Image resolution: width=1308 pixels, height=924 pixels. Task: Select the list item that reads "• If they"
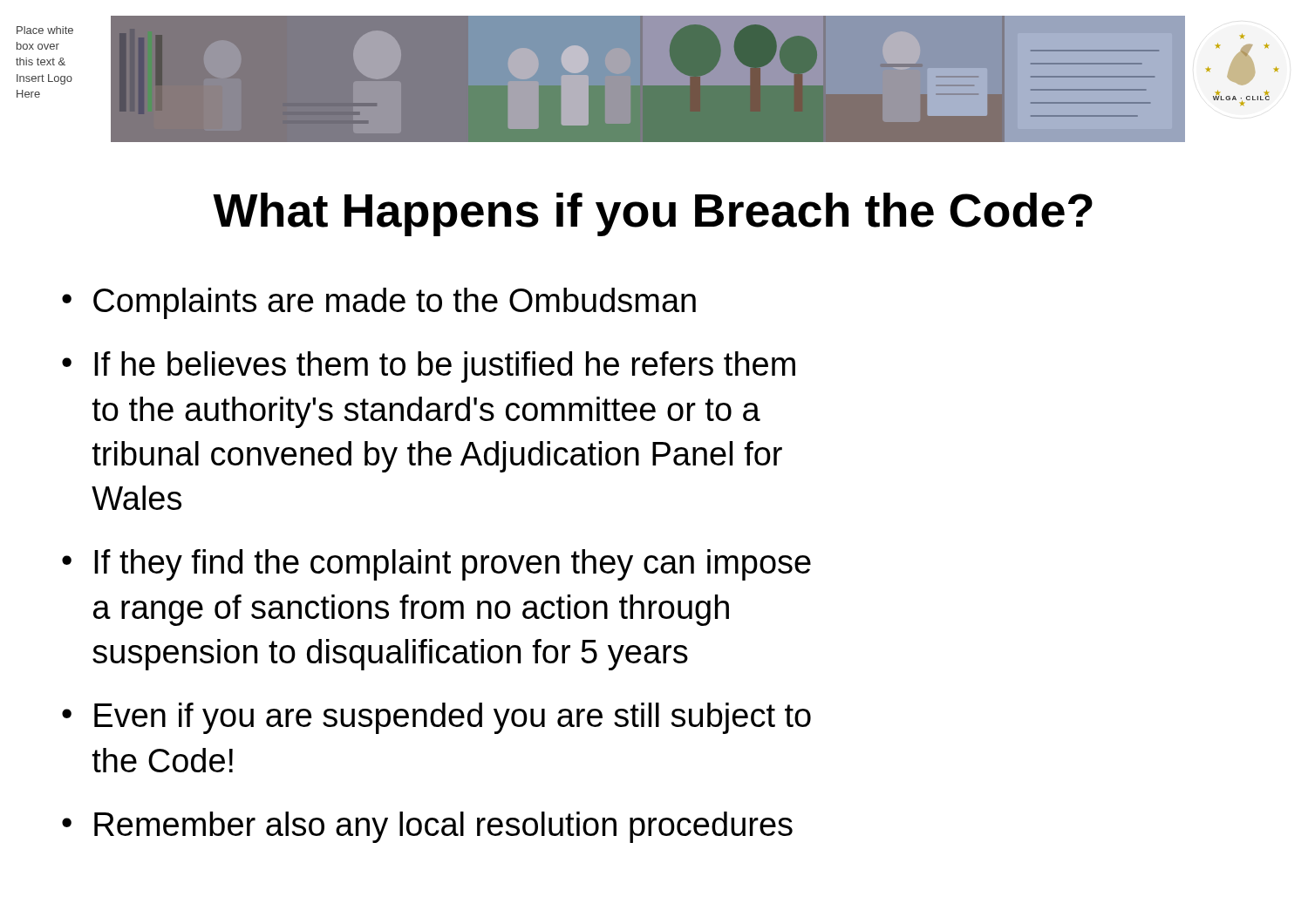pos(437,608)
